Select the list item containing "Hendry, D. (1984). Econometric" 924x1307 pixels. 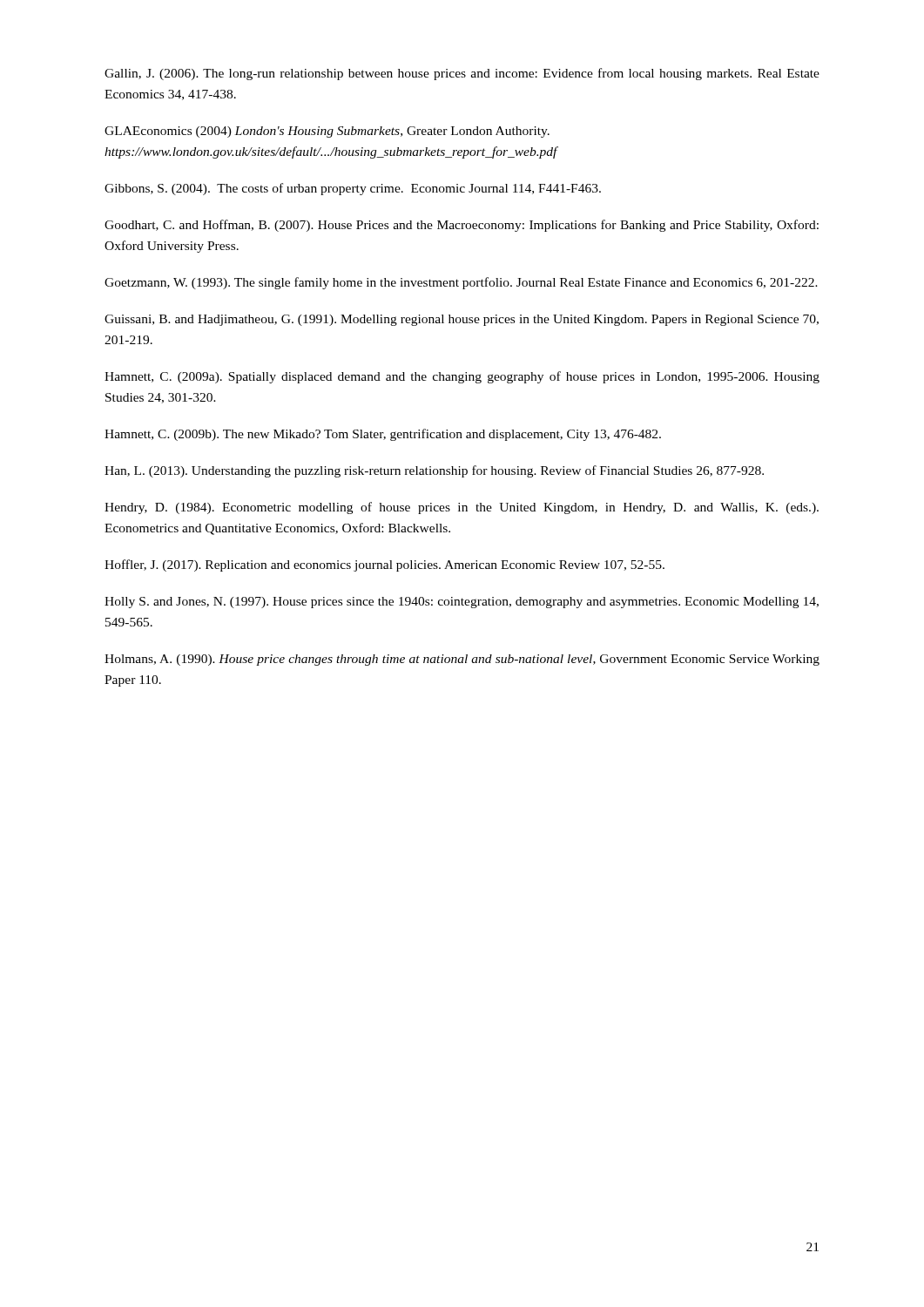[462, 517]
